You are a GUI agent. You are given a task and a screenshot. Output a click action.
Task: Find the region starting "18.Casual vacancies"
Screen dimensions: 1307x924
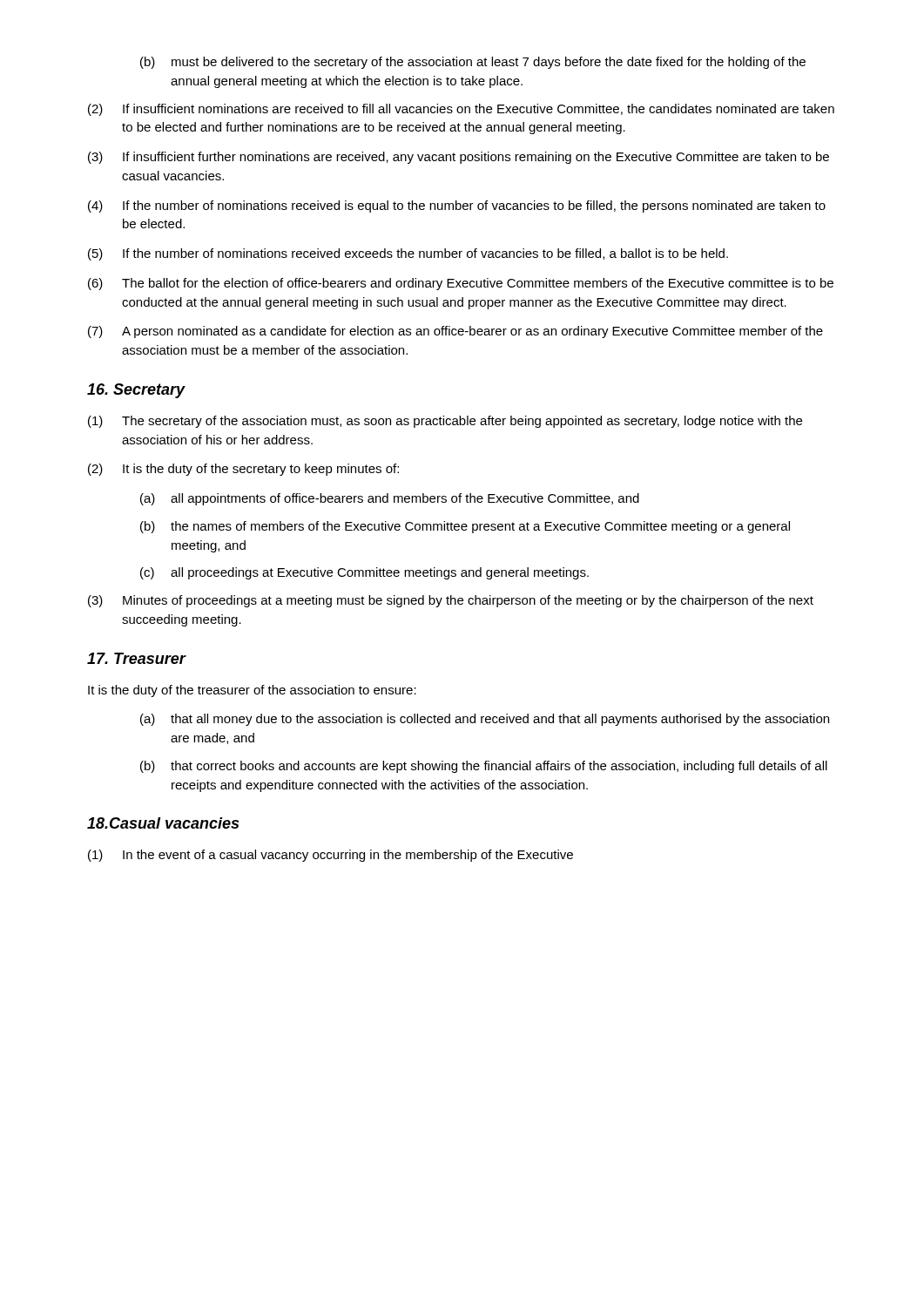163,824
